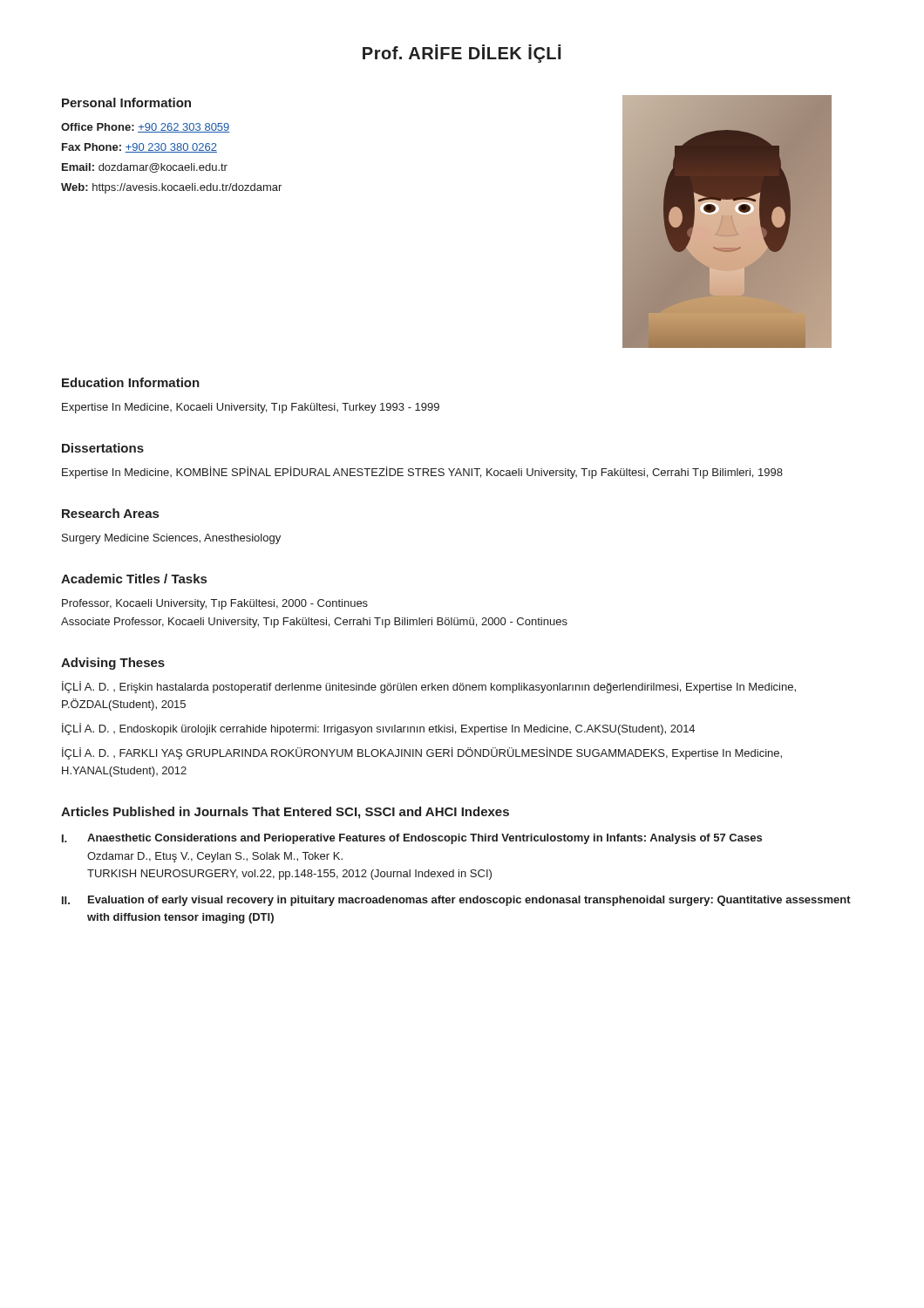Find the block on this page that starts "İÇLİ A. D."

(462, 729)
